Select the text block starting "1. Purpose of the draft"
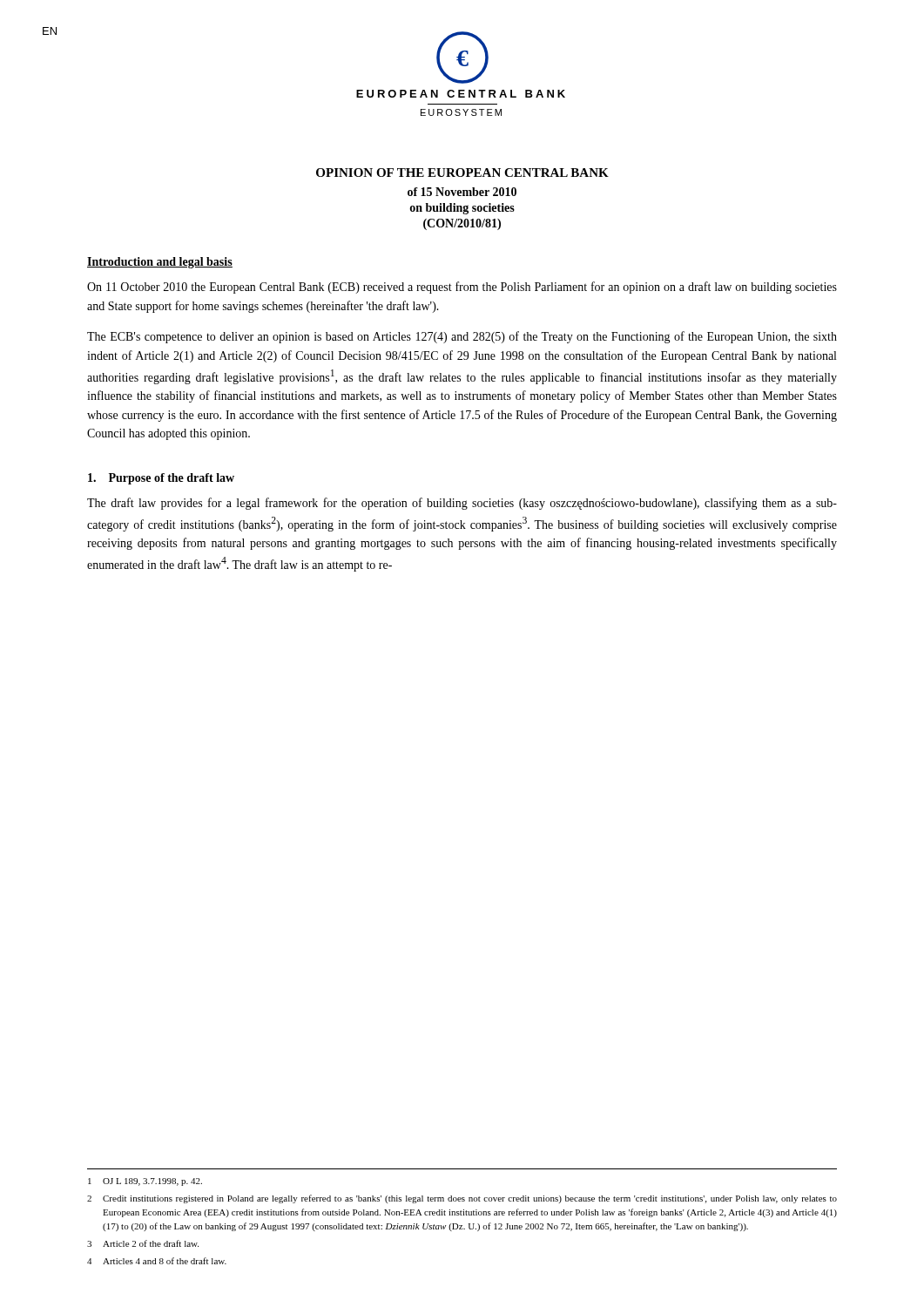This screenshot has height=1307, width=924. tap(161, 478)
